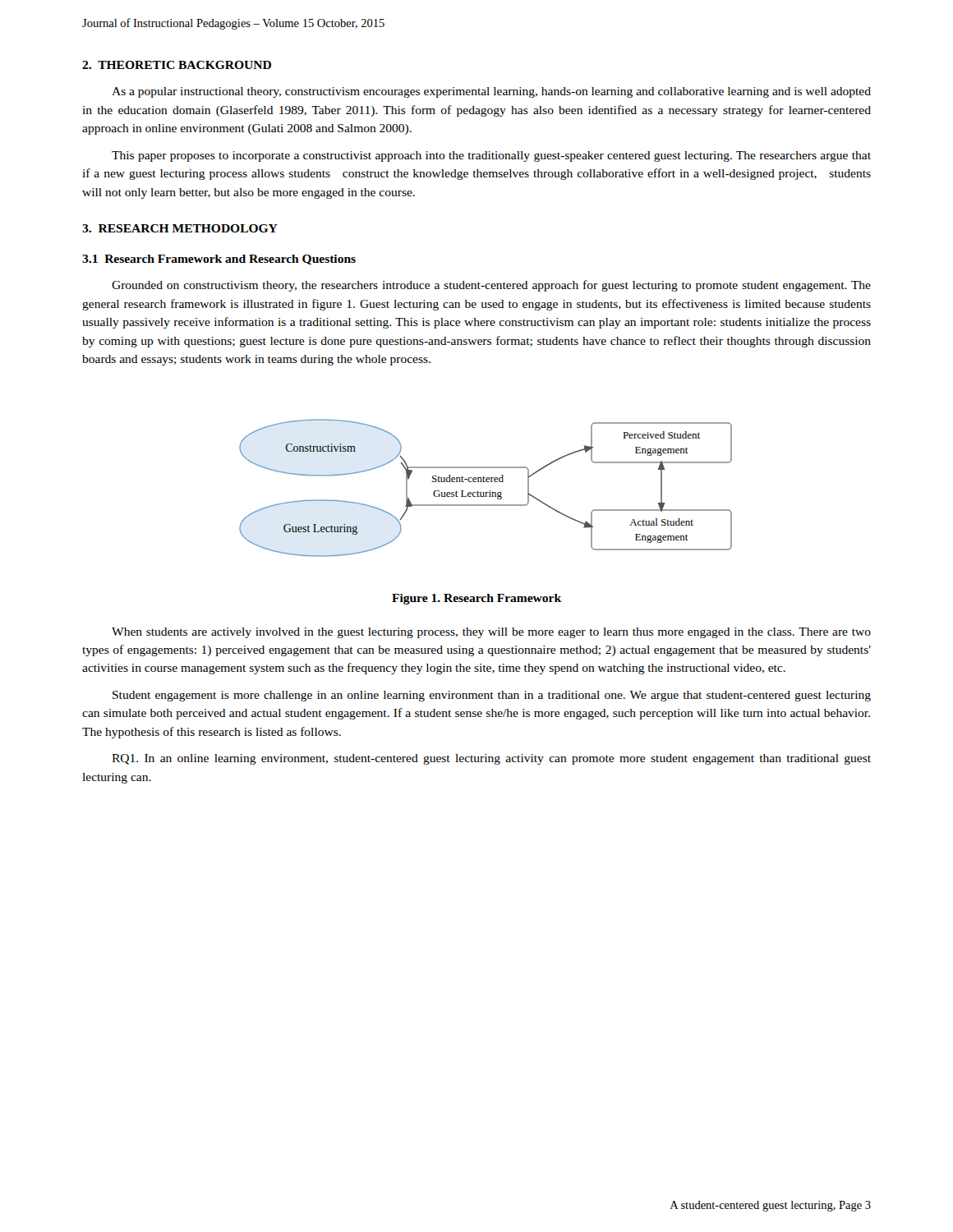
Task: Navigate to the passage starting "3.1 Research Framework and Research Questions"
Action: (x=219, y=260)
